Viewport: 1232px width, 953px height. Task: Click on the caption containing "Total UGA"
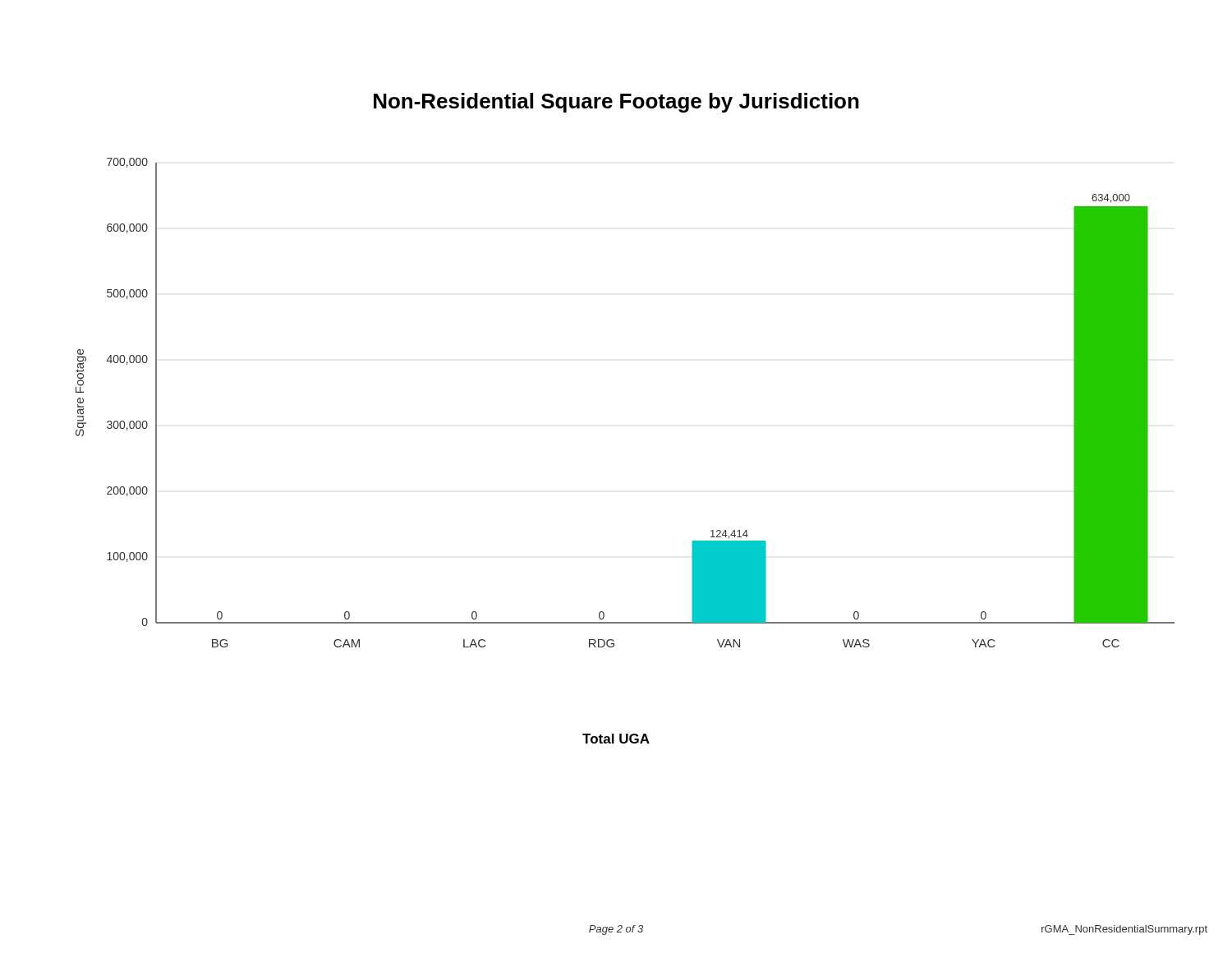pos(616,739)
